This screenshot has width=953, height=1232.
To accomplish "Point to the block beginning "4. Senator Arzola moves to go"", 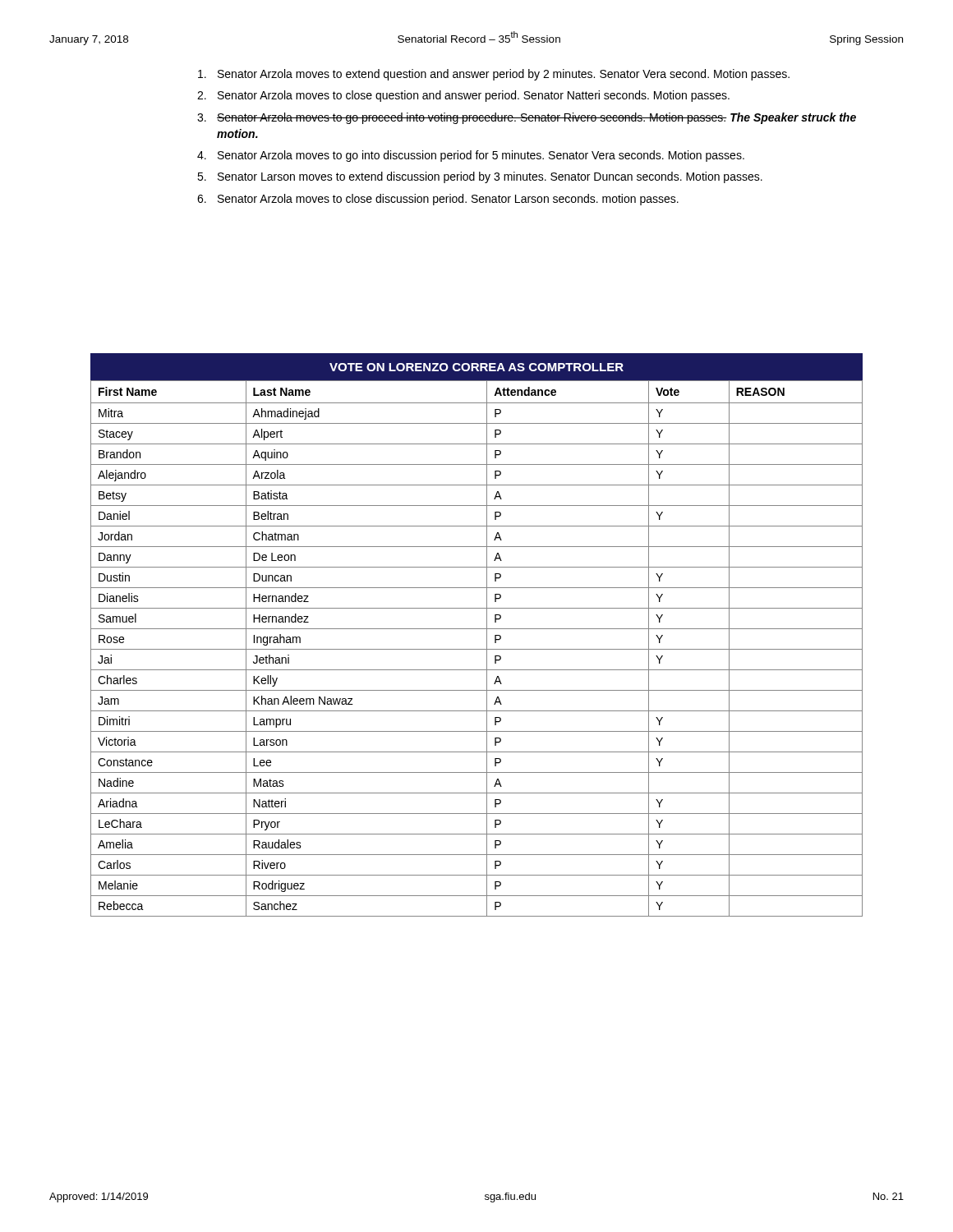I will click(x=471, y=156).
